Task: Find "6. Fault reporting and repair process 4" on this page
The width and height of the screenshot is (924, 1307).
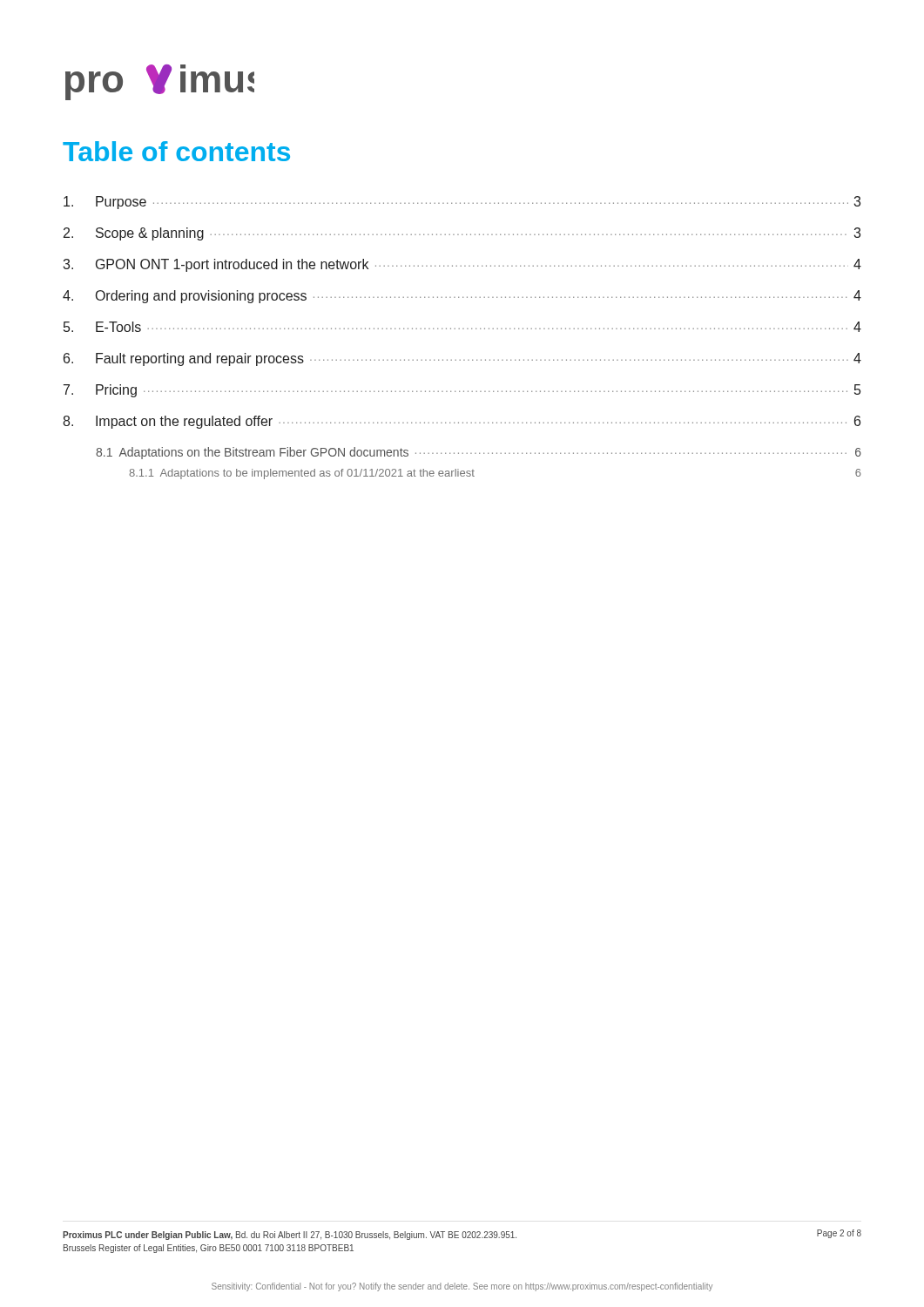Action: click(462, 359)
